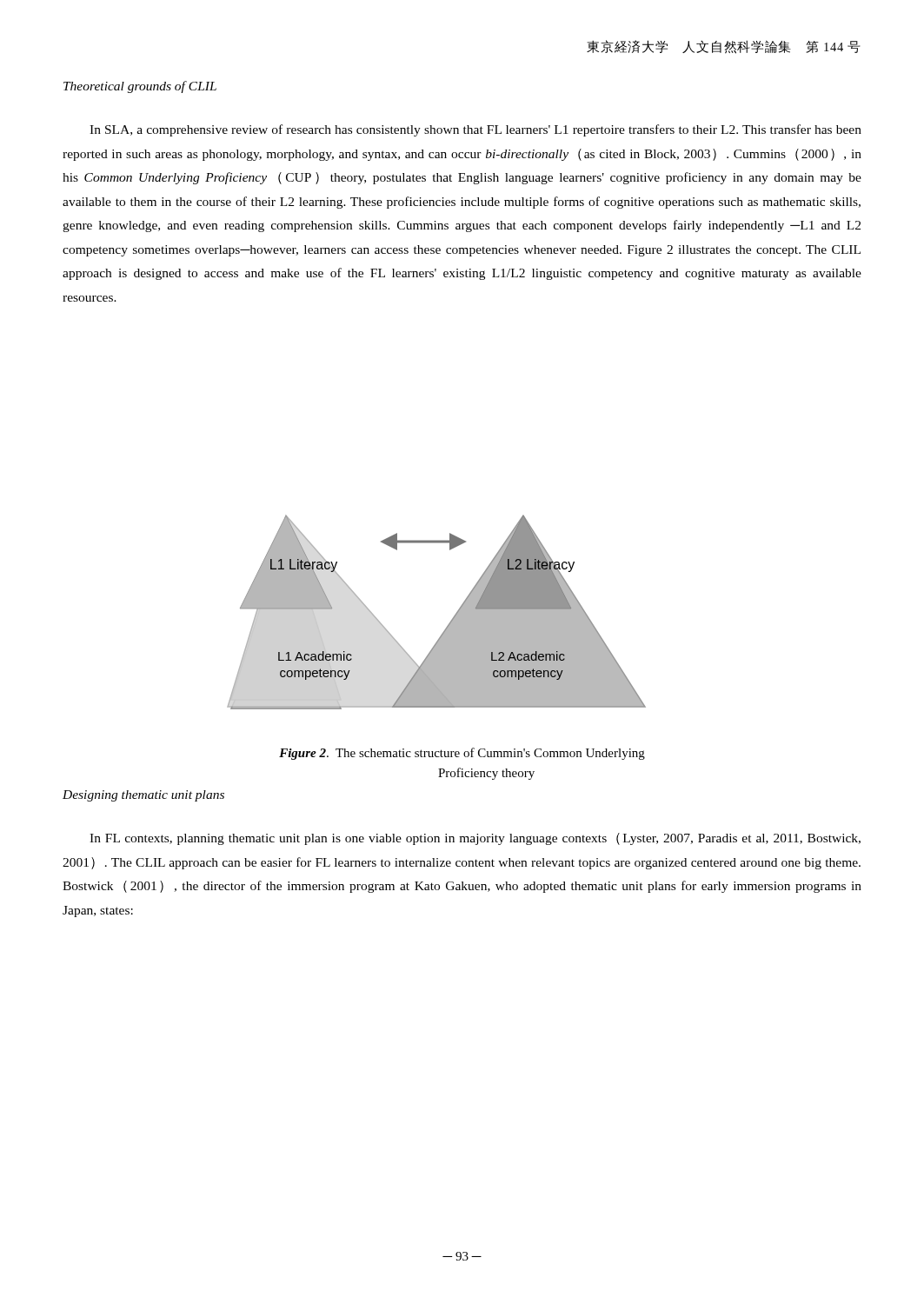Select the text block that reads "In FL contexts, planning thematic unit plan"

point(462,874)
